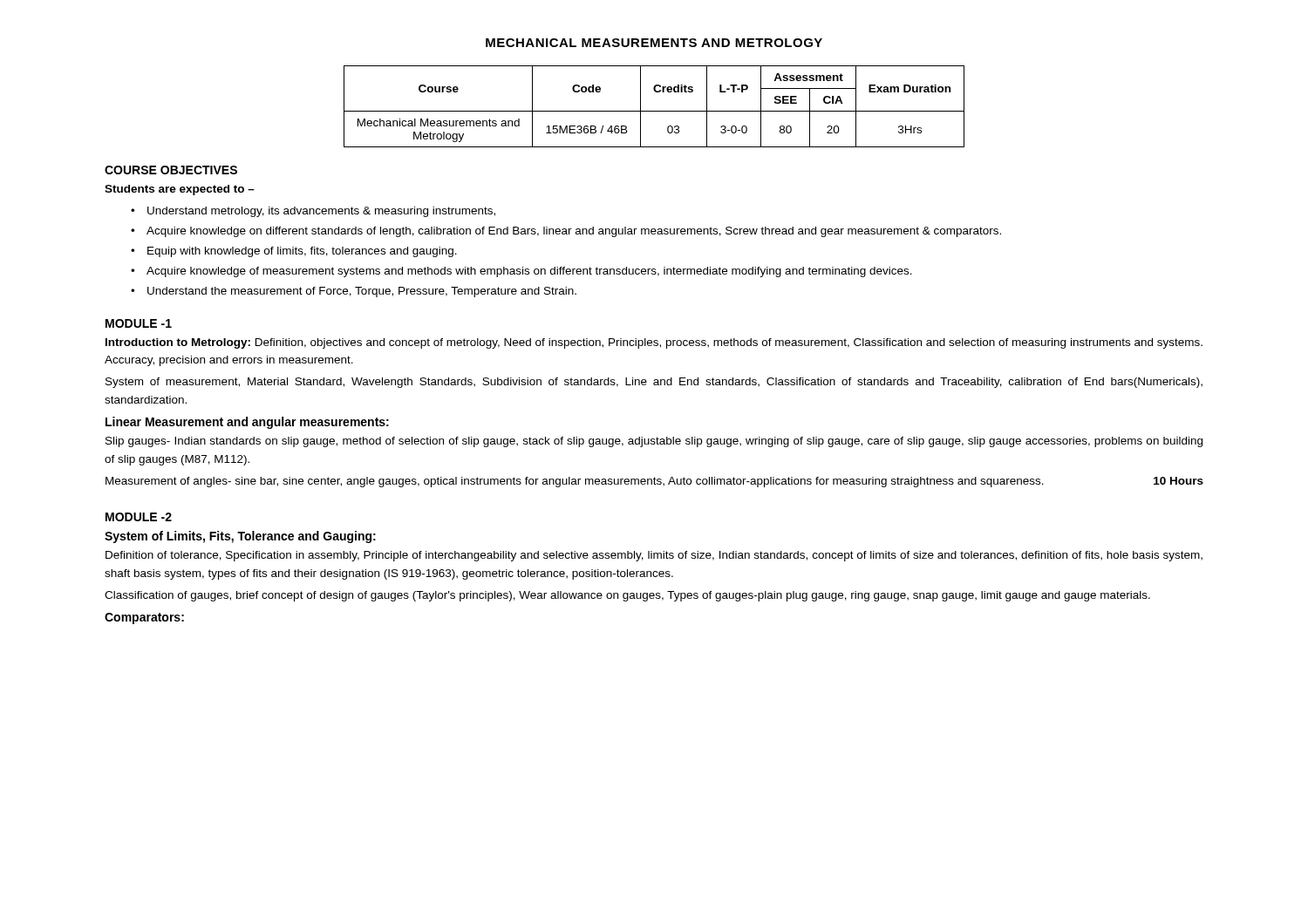Click on the section header that reads "COURSE OBJECTIVES"
The height and width of the screenshot is (924, 1308).
[171, 170]
